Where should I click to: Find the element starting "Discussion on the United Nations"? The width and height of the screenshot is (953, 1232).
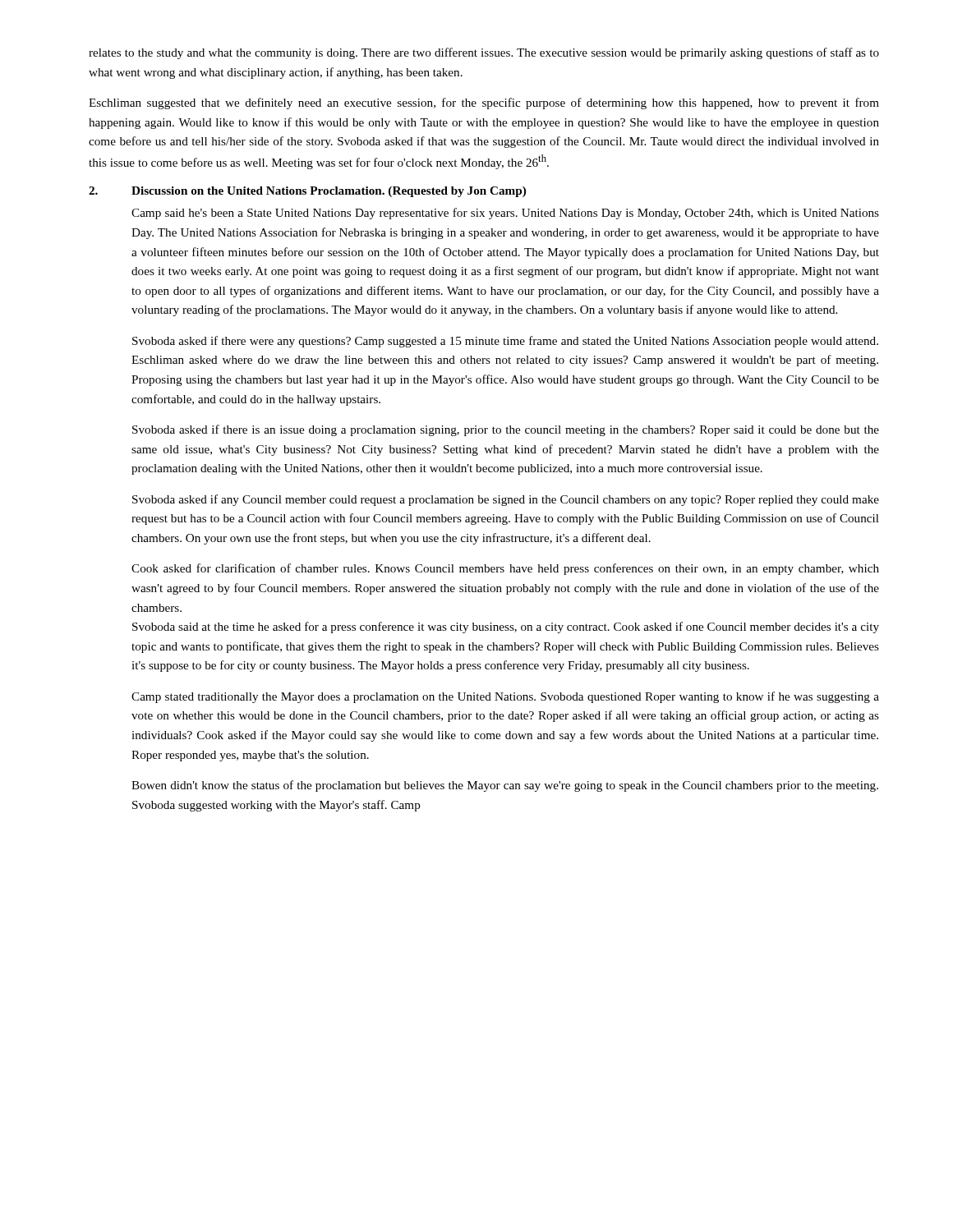tap(329, 191)
